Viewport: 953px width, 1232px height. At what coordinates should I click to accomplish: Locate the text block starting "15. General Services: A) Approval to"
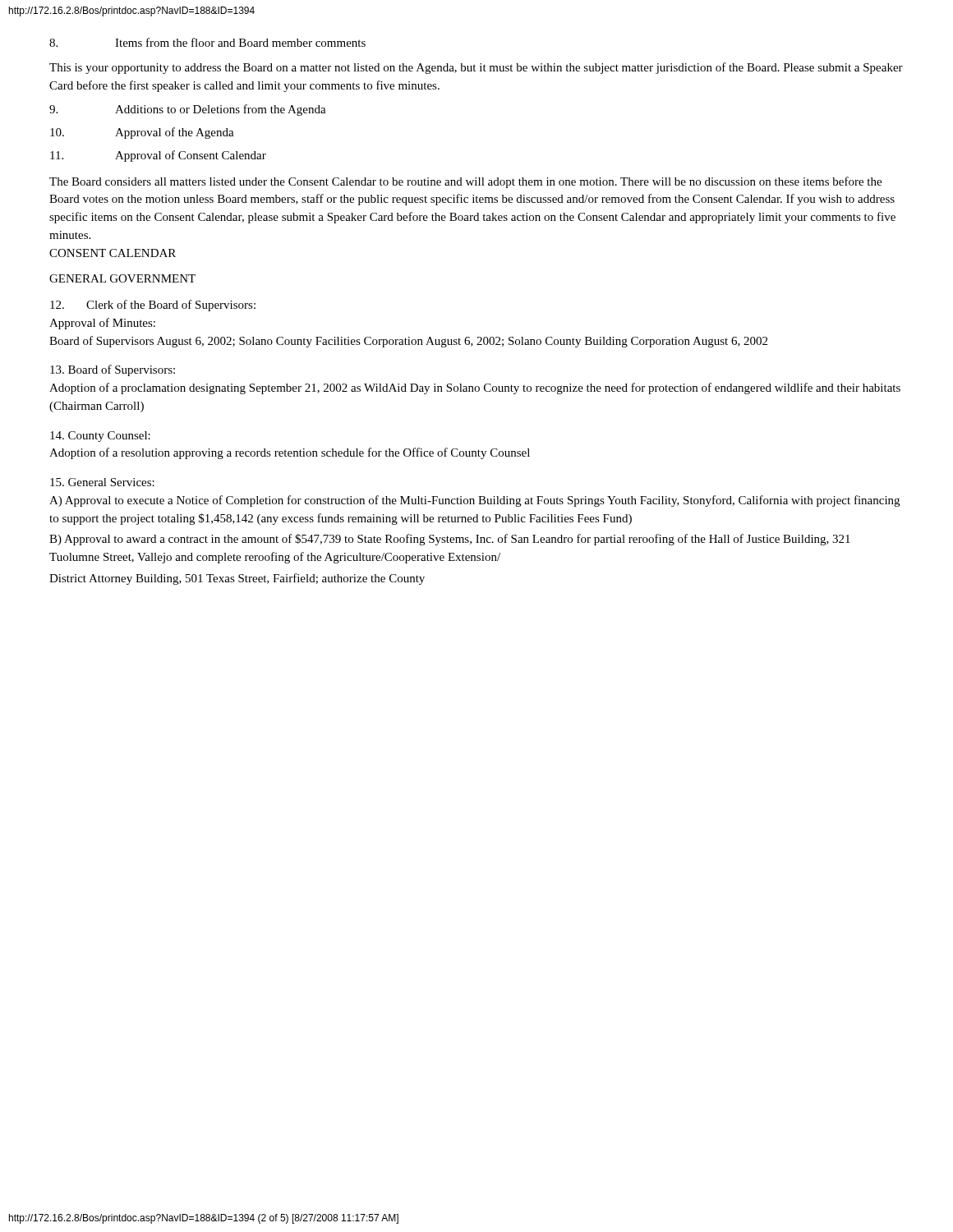476,531
